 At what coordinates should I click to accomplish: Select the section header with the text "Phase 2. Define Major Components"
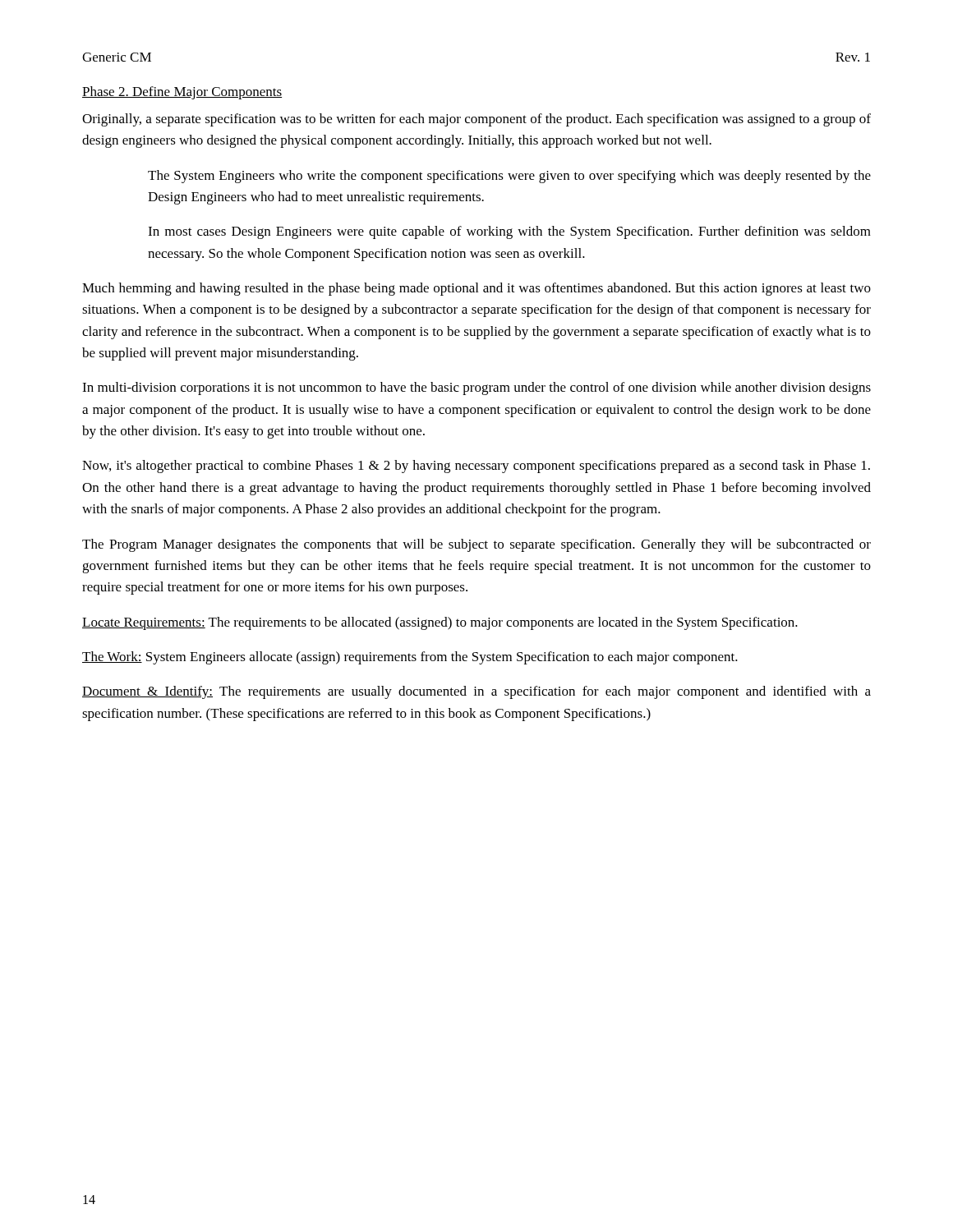(182, 92)
